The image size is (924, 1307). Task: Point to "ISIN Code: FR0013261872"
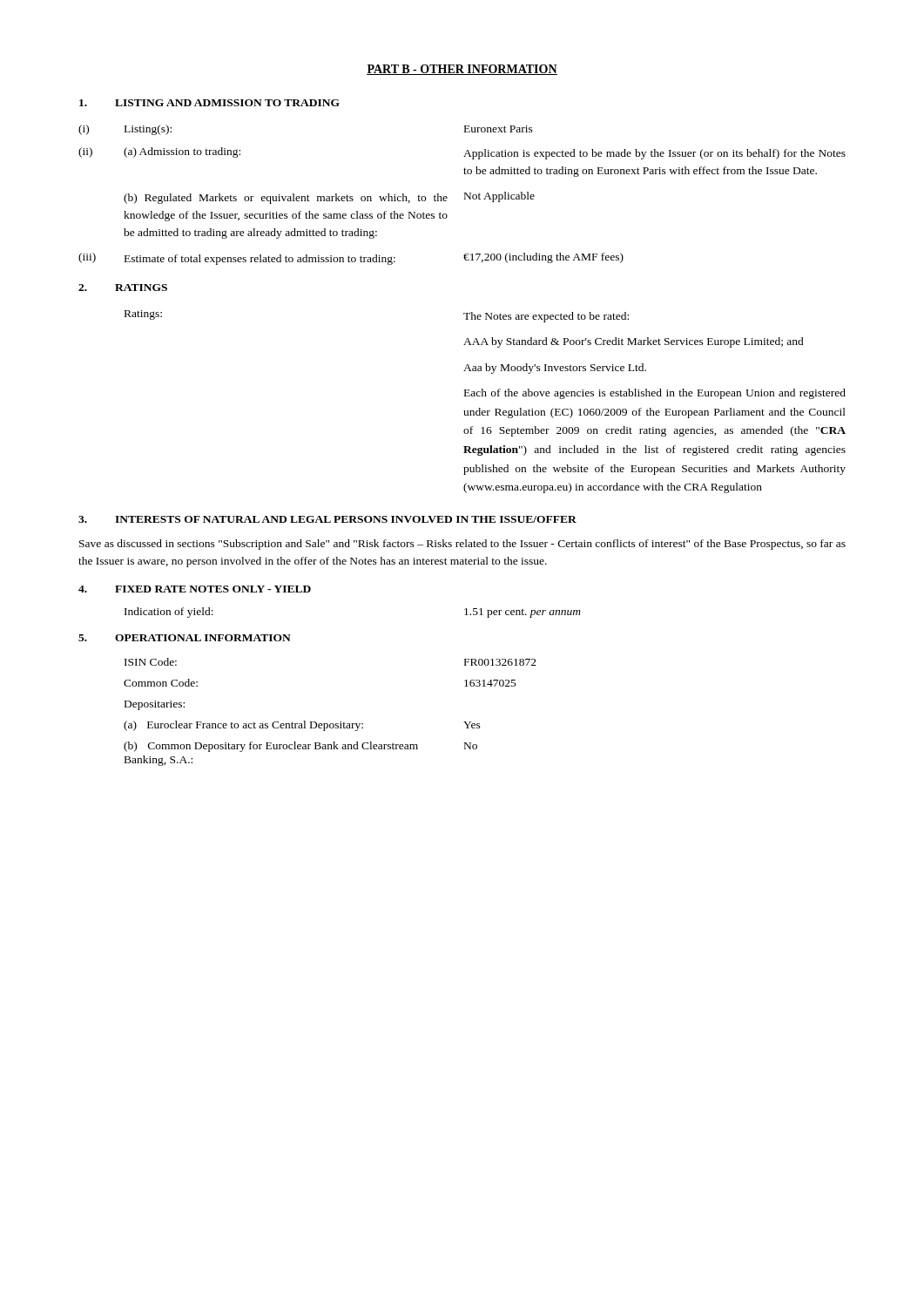pos(151,662)
